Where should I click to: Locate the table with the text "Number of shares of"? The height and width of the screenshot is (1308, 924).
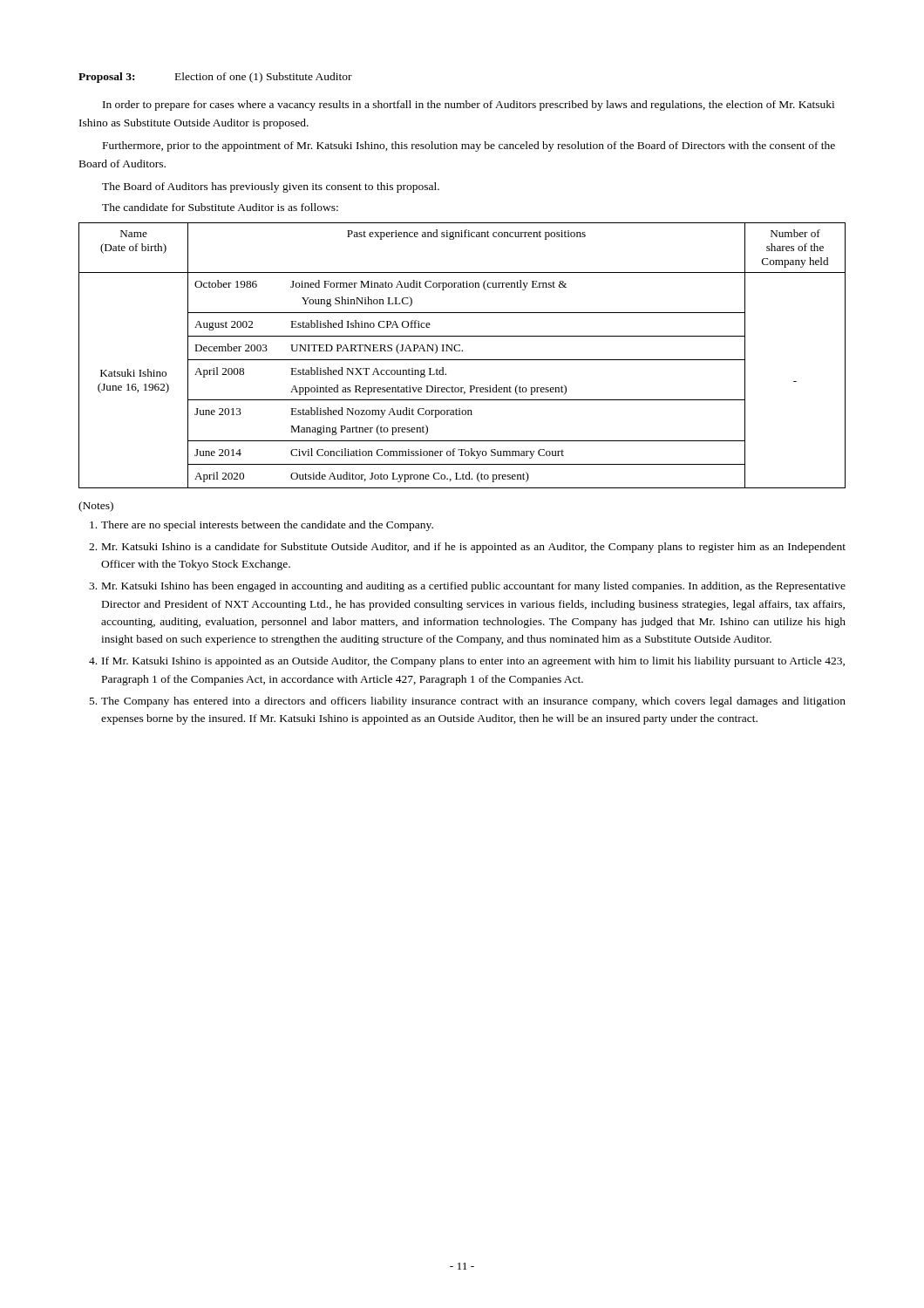click(462, 355)
